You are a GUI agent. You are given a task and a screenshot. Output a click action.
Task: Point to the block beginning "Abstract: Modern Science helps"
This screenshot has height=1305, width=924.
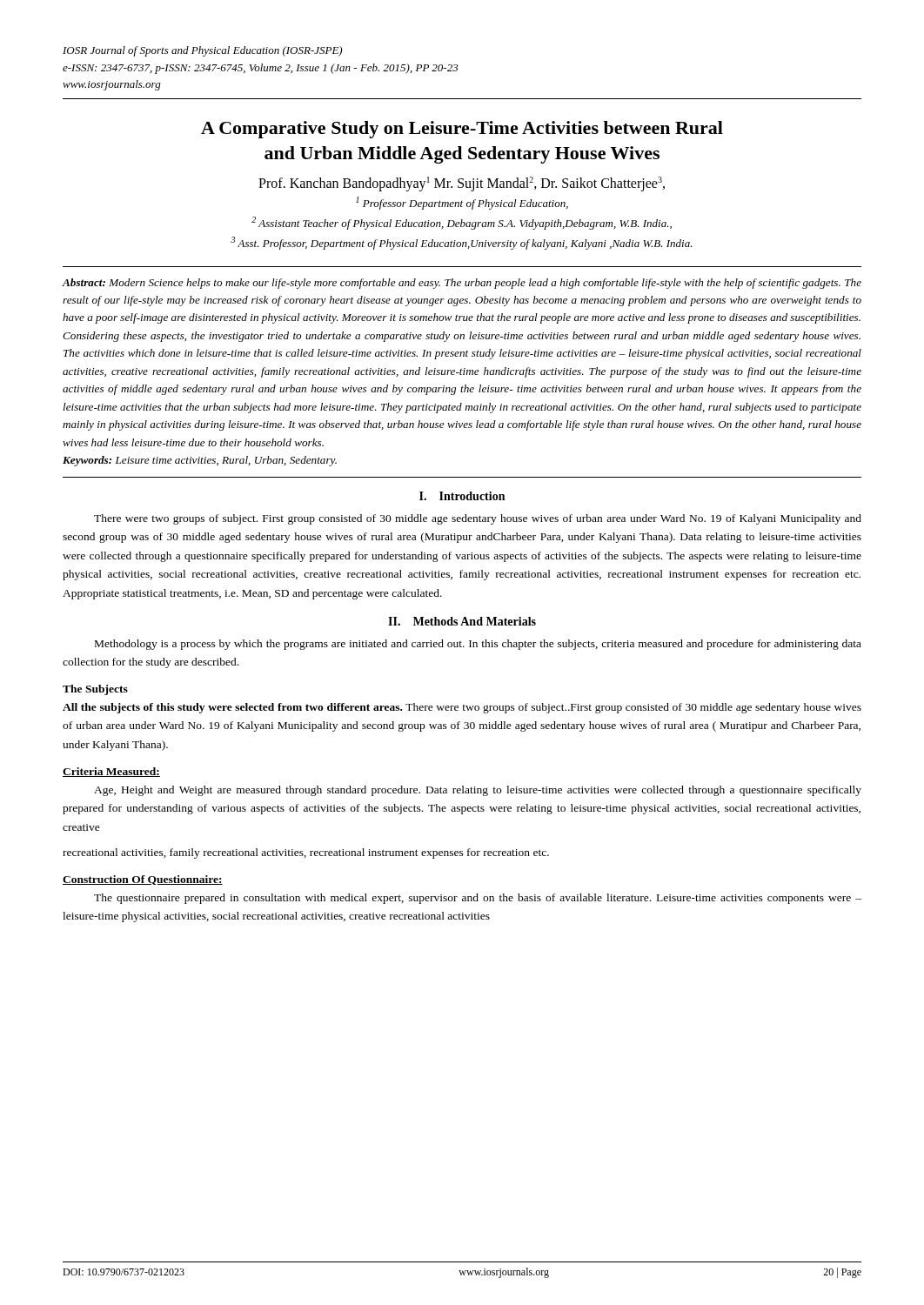pos(462,371)
